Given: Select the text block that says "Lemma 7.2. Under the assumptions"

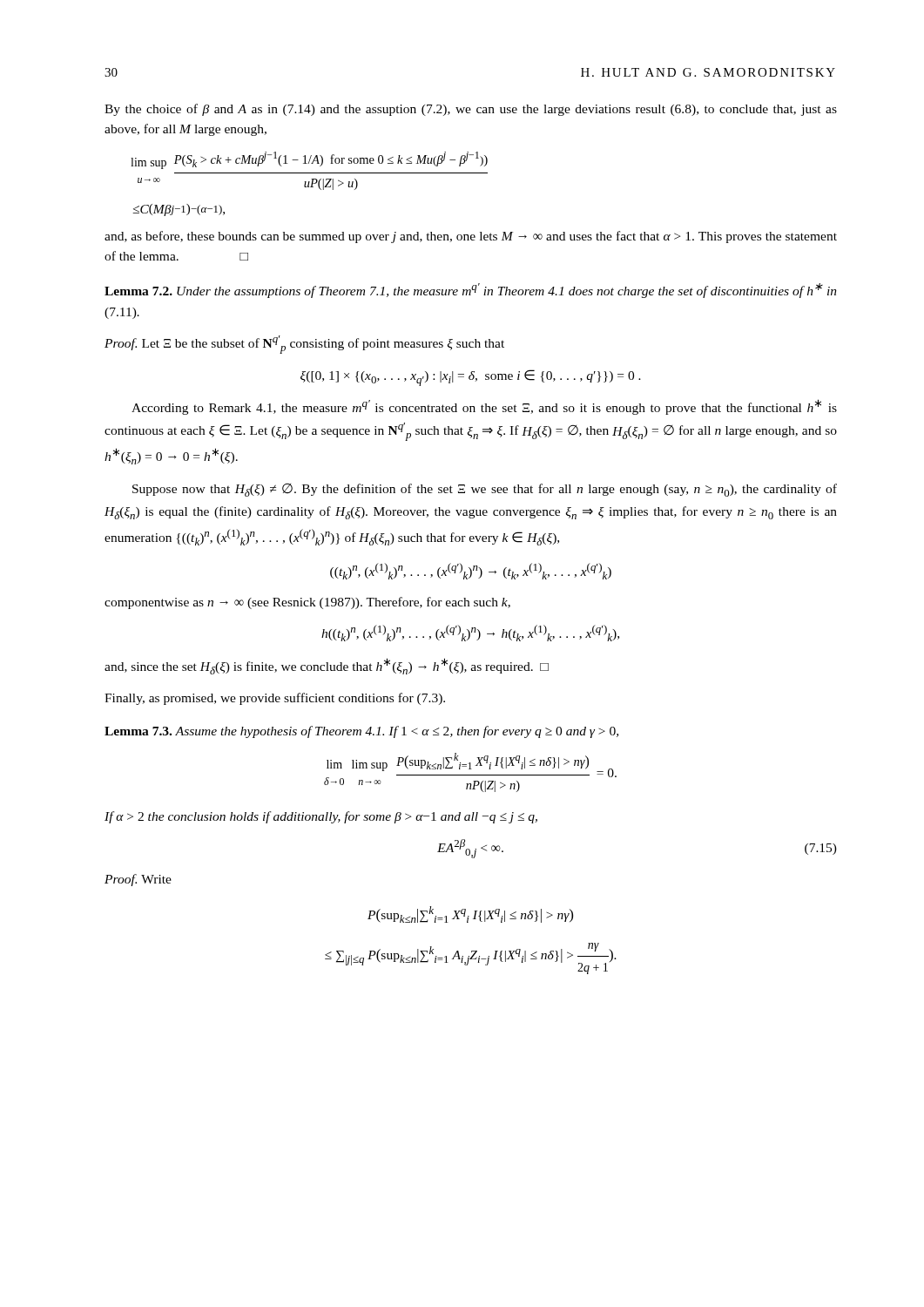Looking at the screenshot, I should (x=471, y=300).
